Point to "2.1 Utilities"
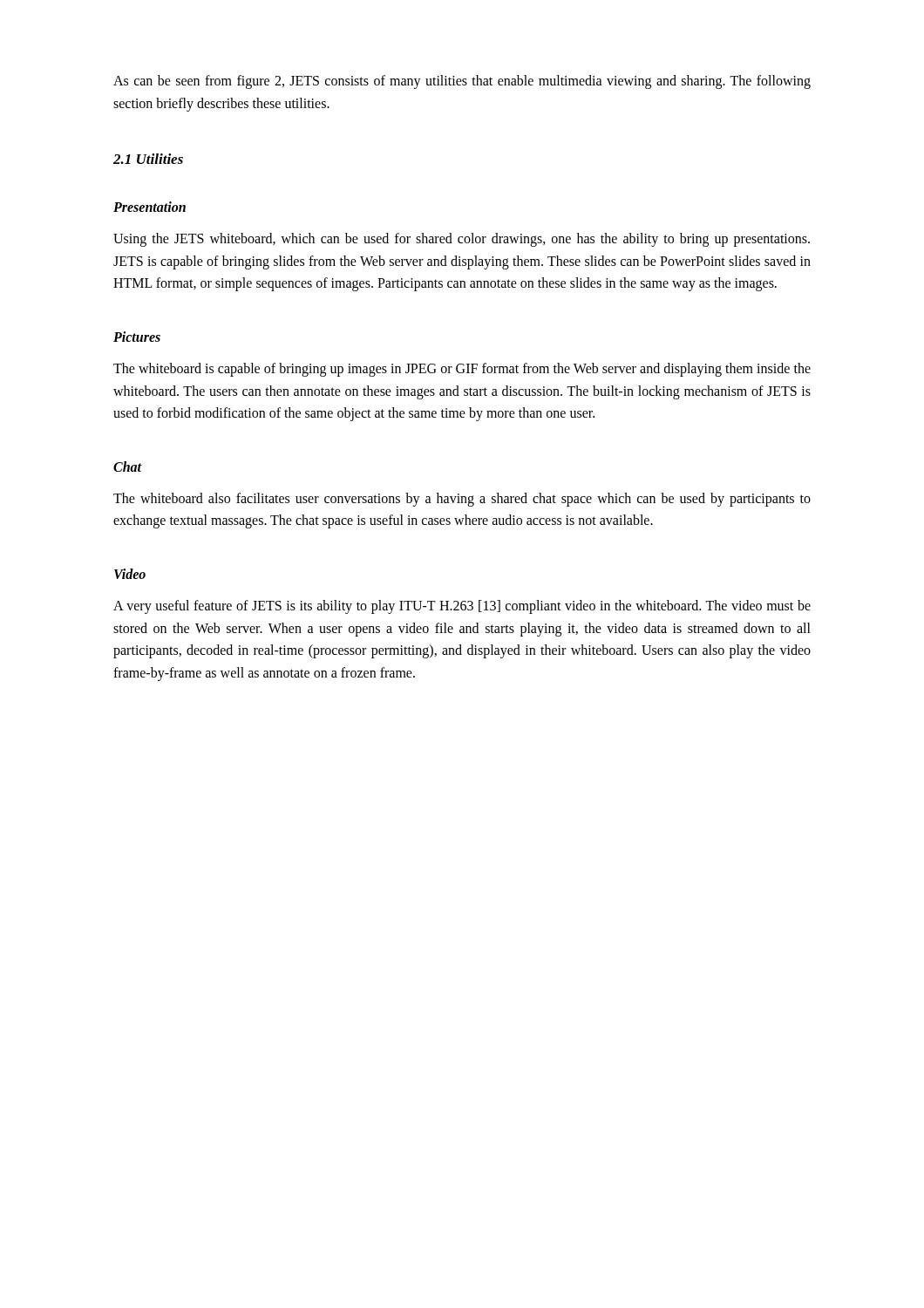The height and width of the screenshot is (1308, 924). pyautogui.click(x=148, y=159)
